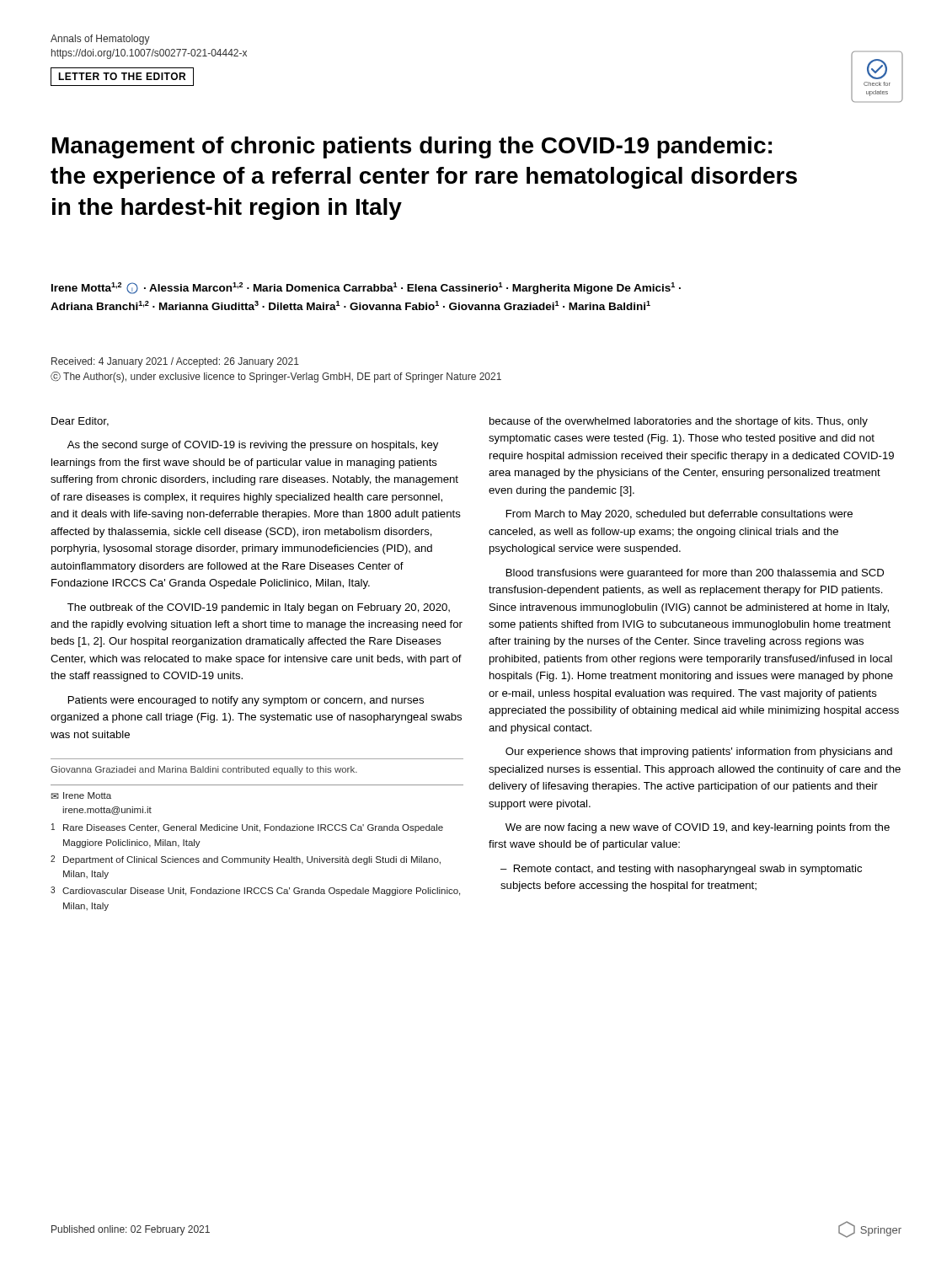Locate the text block that says "Received: 4 January"
The image size is (952, 1264).
[x=276, y=369]
